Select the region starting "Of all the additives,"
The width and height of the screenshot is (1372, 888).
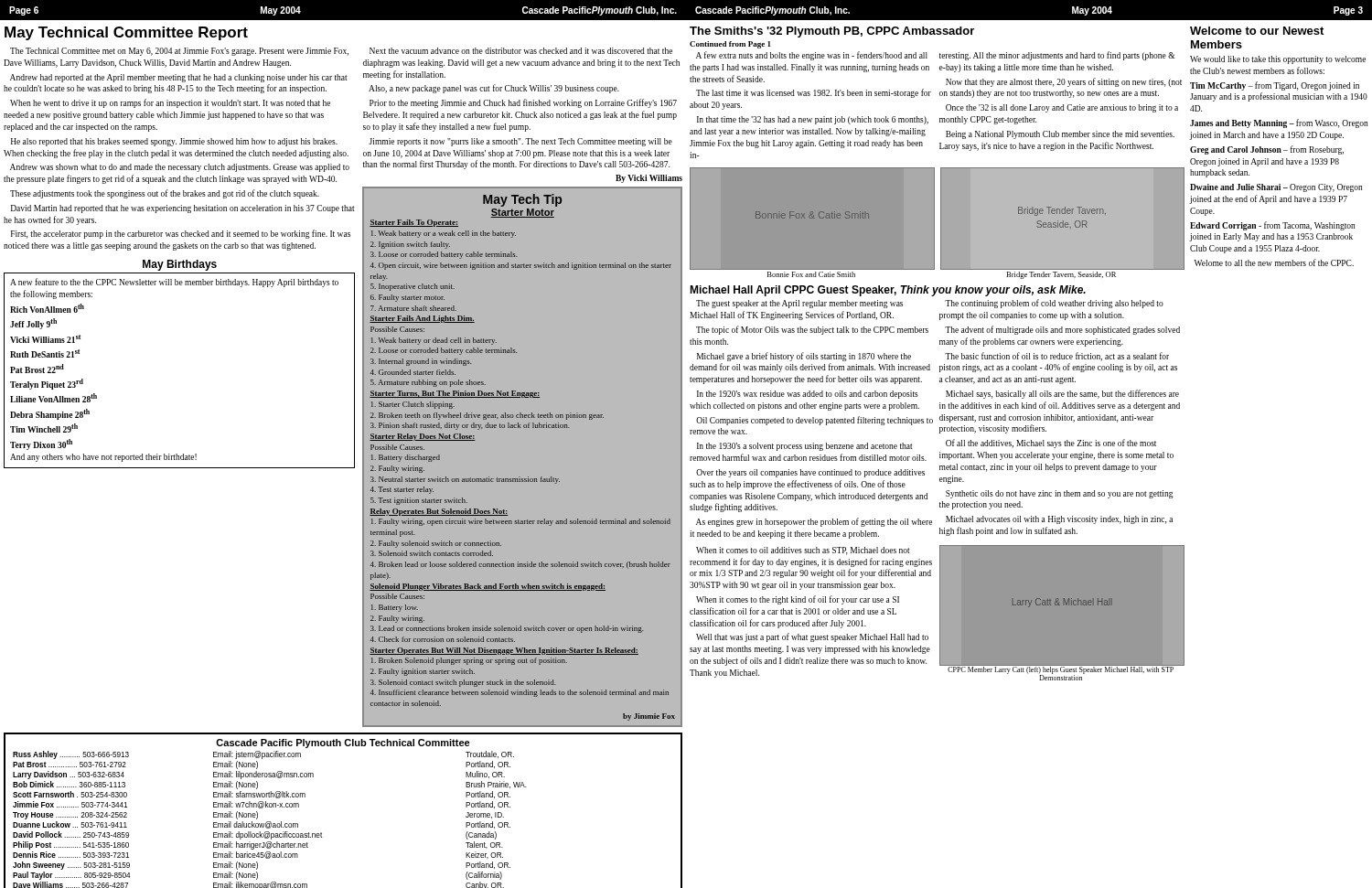(1056, 461)
